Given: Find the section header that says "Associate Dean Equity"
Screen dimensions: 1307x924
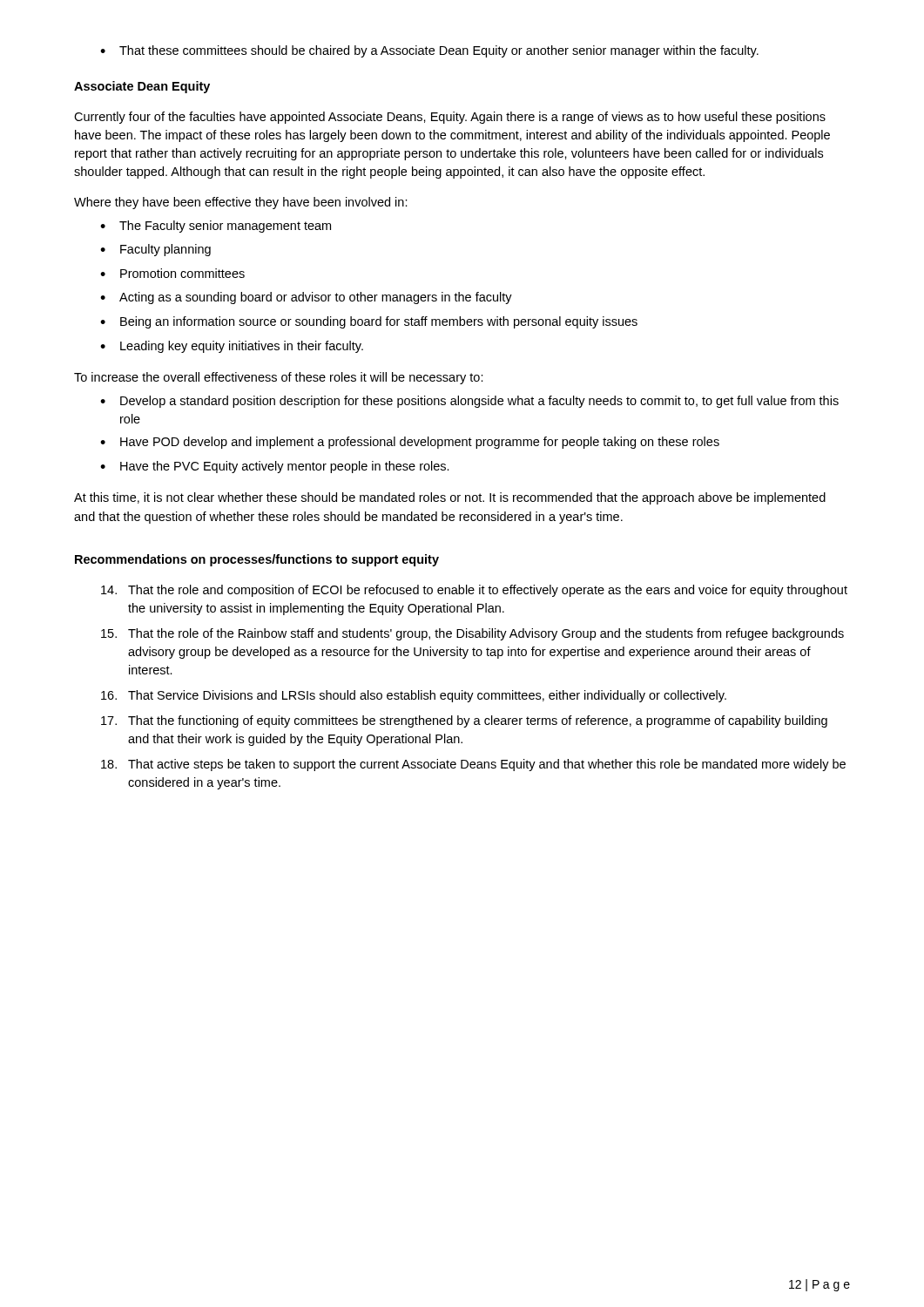Looking at the screenshot, I should click(x=142, y=86).
